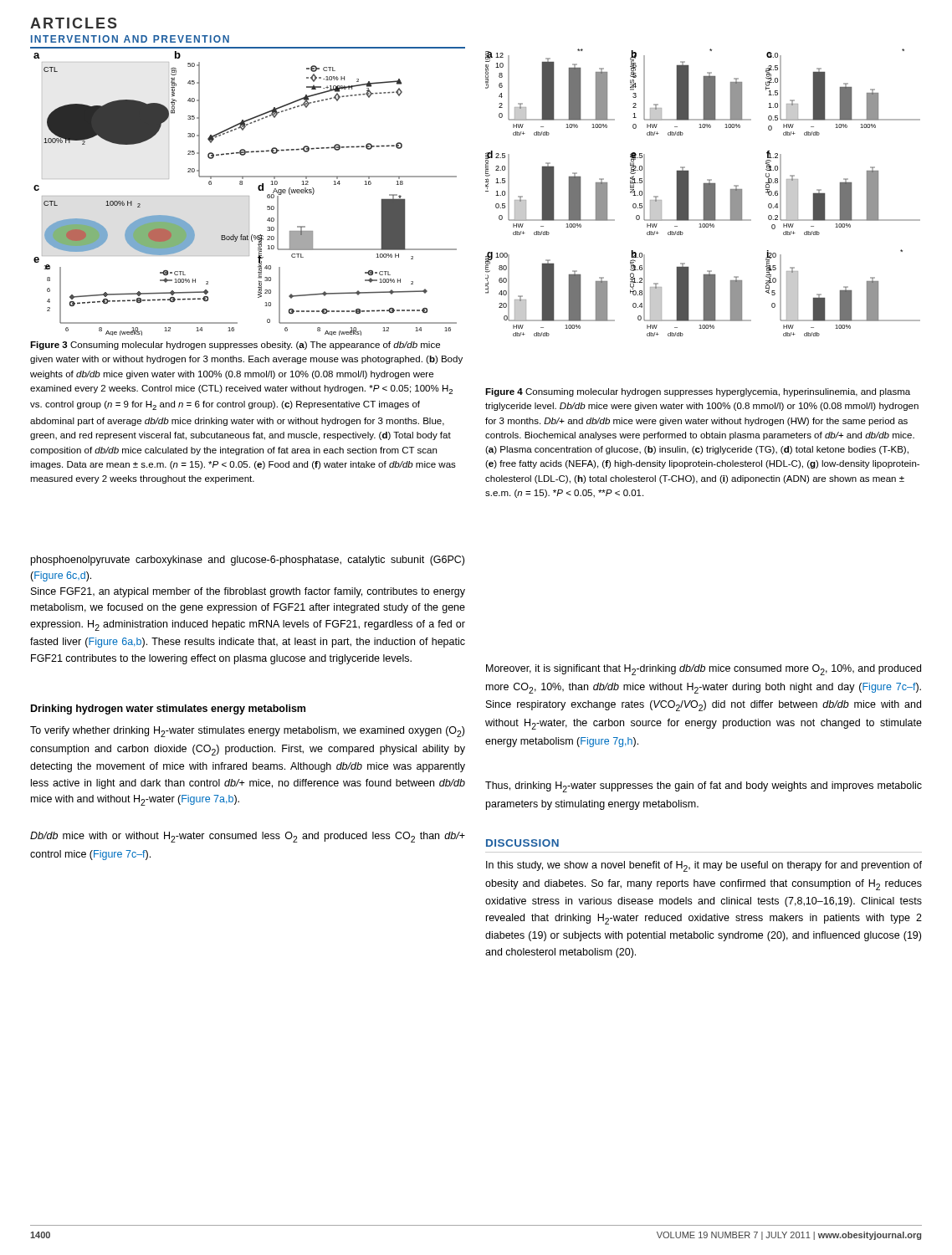Image resolution: width=952 pixels, height=1255 pixels.
Task: Click on the region starting "Drinking hydrogen water stimulates"
Action: (x=248, y=709)
